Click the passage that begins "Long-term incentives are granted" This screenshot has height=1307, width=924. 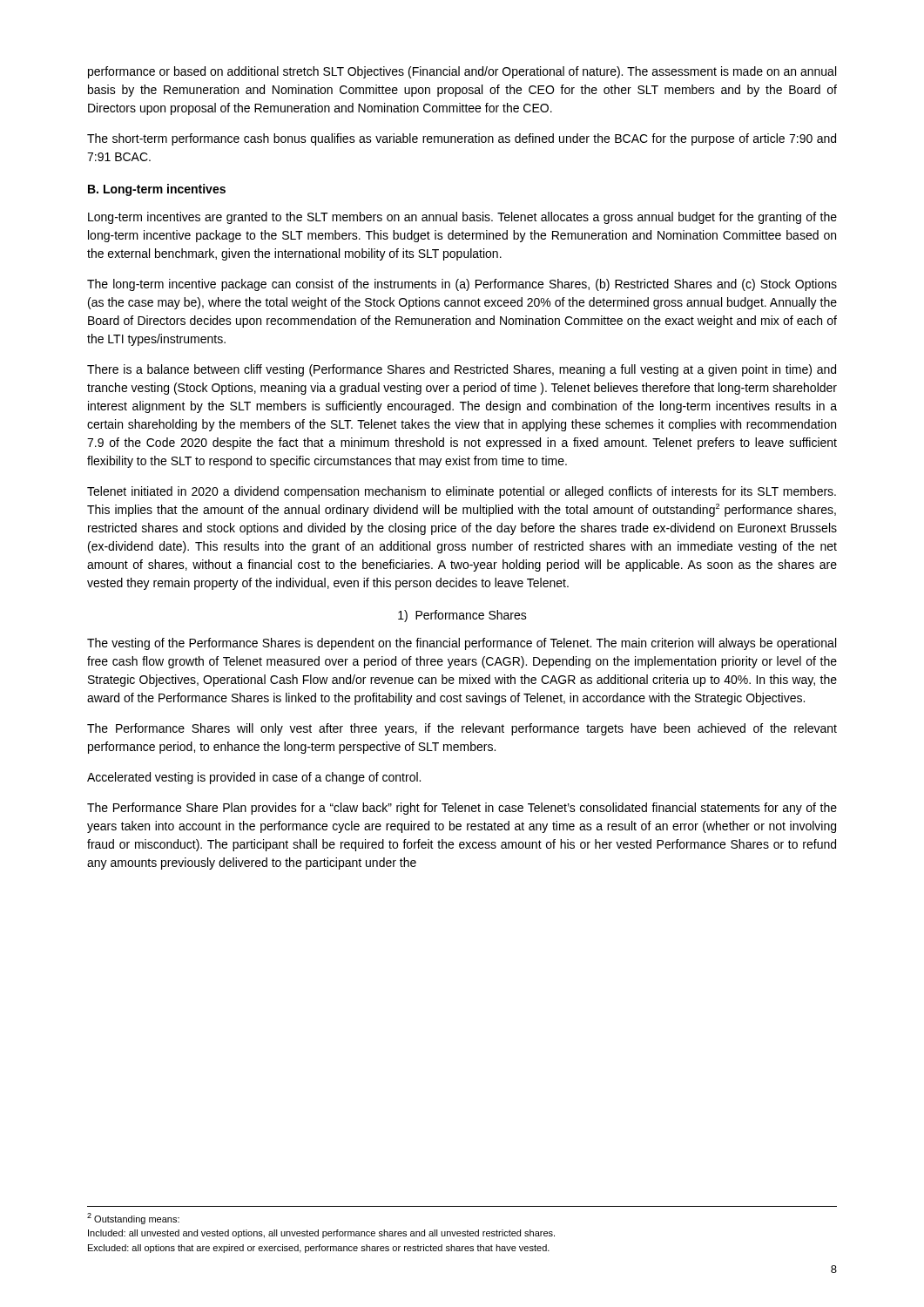462,235
